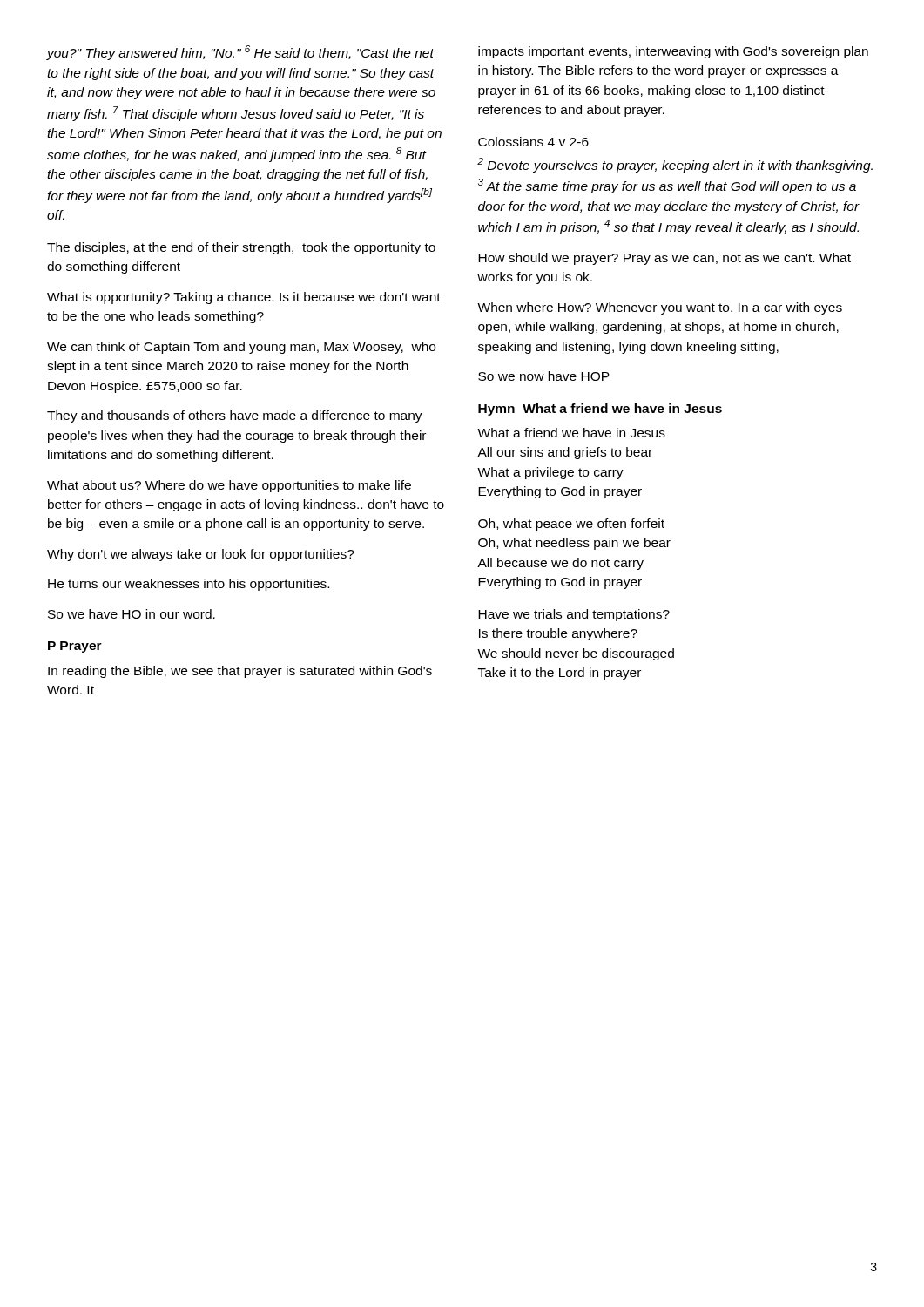This screenshot has height=1307, width=924.
Task: Locate the block of text that opens with "Have we trials and temptations?"
Action: pyautogui.click(x=576, y=643)
